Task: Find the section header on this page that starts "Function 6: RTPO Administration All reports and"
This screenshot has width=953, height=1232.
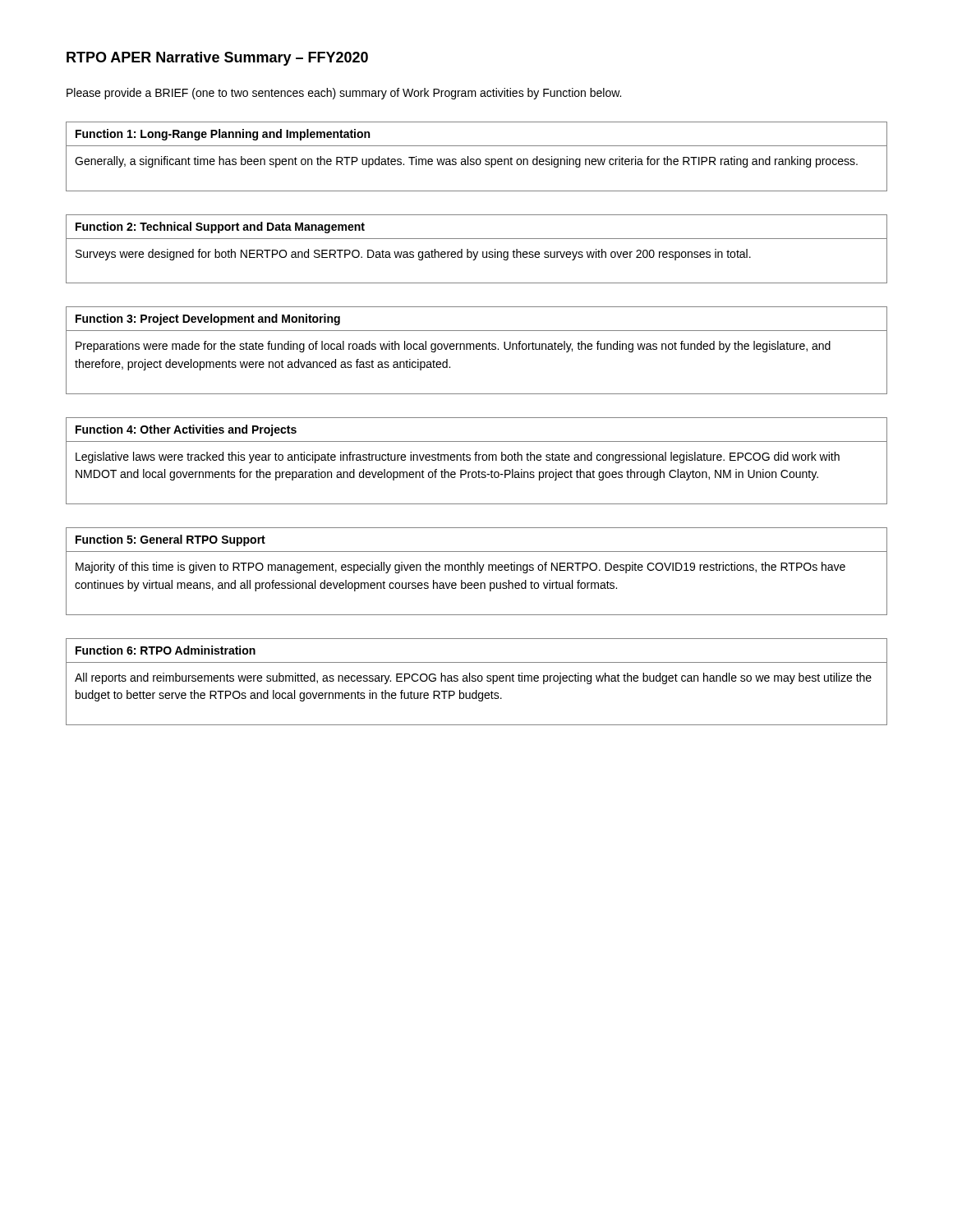Action: pyautogui.click(x=476, y=681)
